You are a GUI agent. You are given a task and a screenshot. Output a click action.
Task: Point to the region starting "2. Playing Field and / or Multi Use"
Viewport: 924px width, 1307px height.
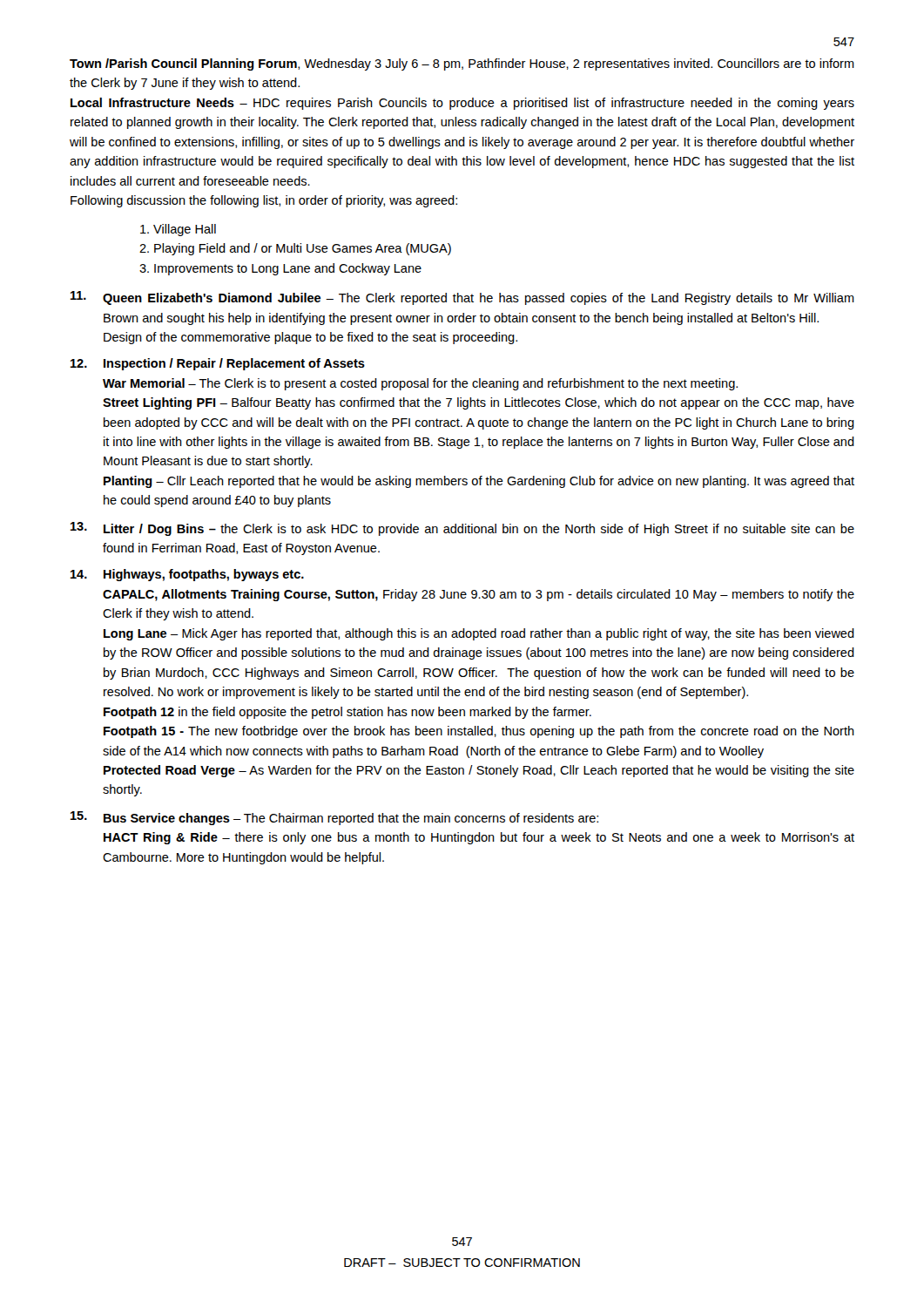295,249
